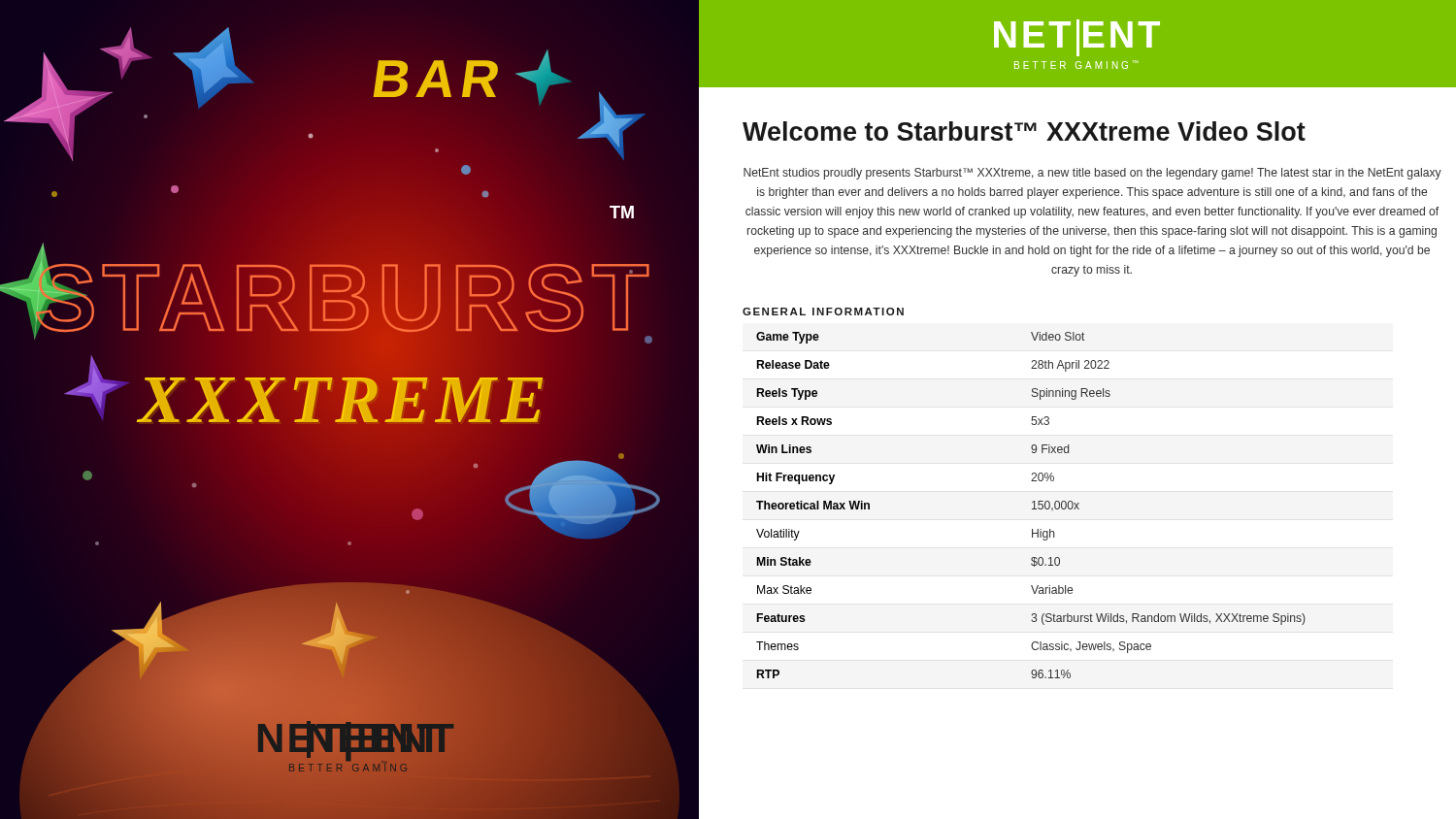Navigate to the block starting "NetEnt studios proudly presents Starburst™ XXXtreme, a new"
This screenshot has width=1456, height=819.
tap(1092, 221)
